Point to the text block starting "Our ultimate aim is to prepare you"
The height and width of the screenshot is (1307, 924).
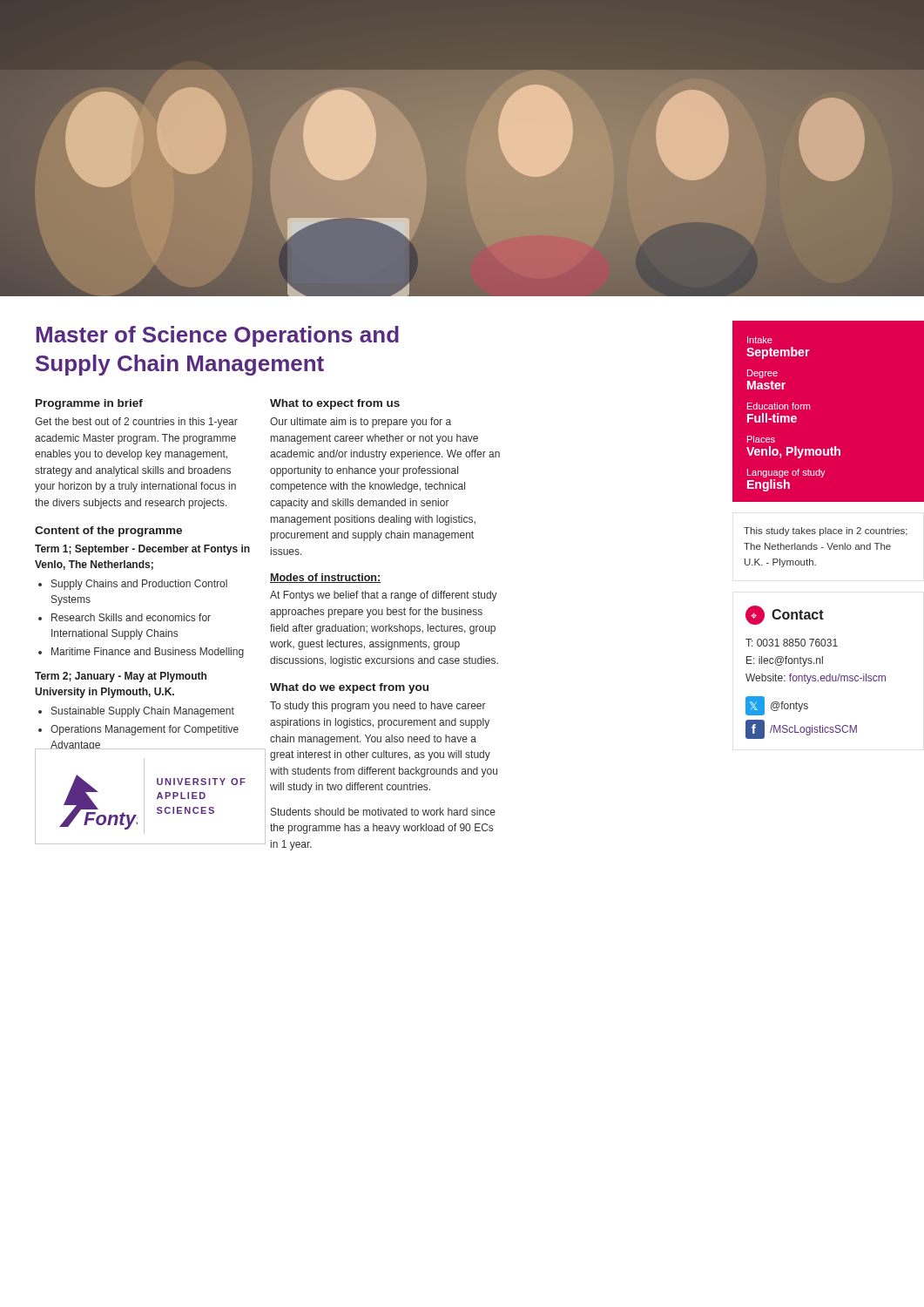pos(385,487)
